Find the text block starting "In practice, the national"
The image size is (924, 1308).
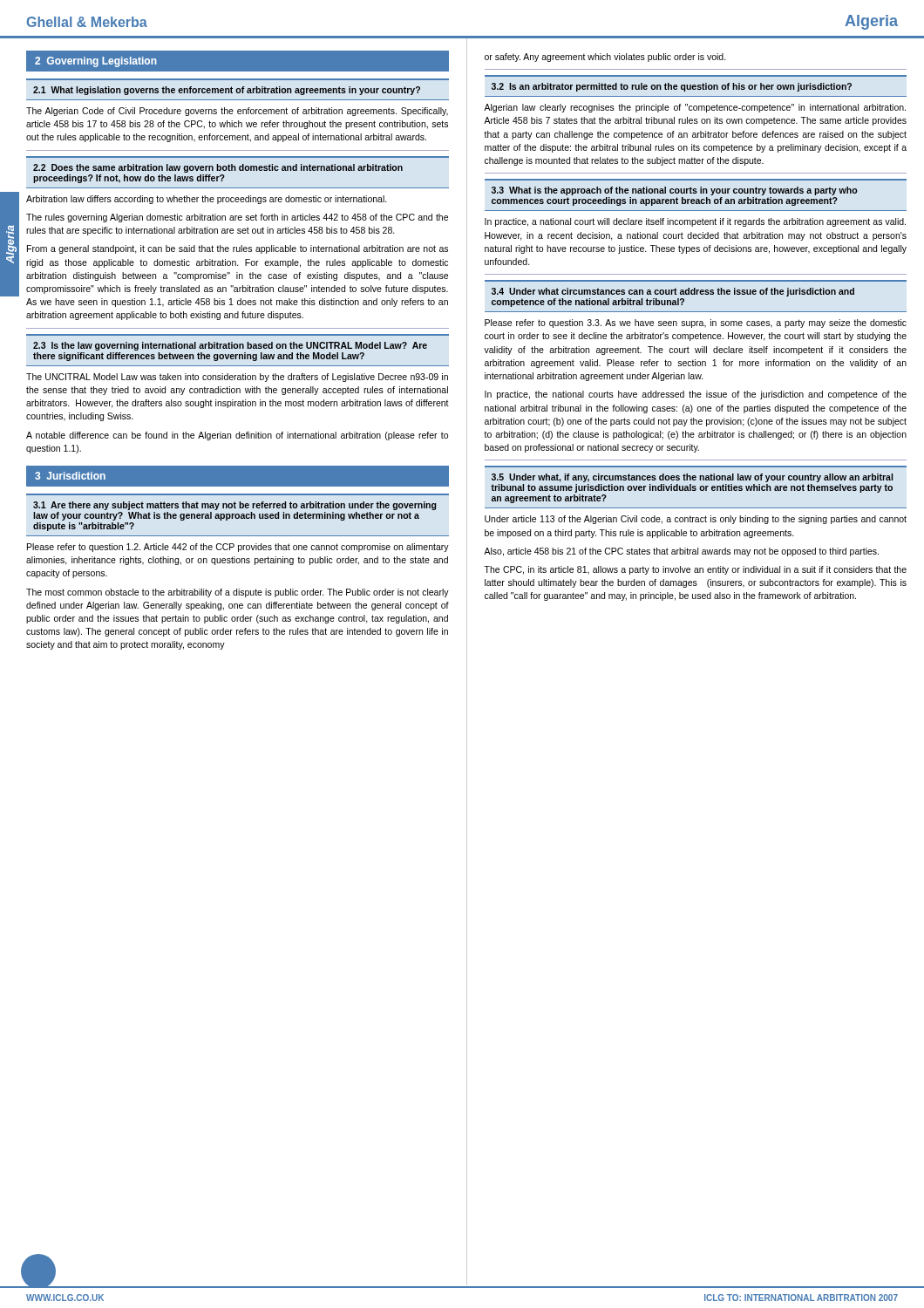click(x=695, y=421)
